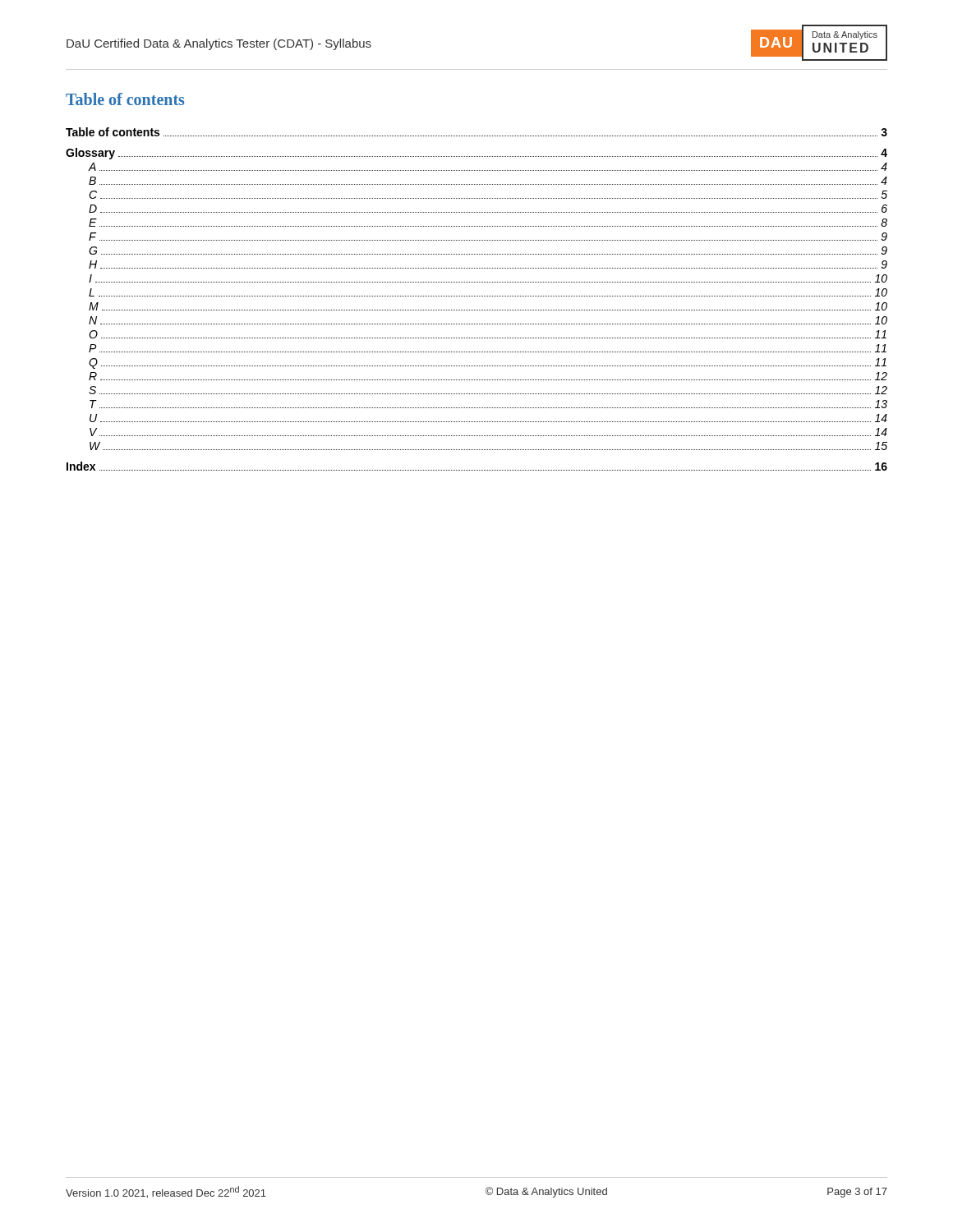Locate the text "Table of contents 3"
953x1232 pixels.
point(476,132)
